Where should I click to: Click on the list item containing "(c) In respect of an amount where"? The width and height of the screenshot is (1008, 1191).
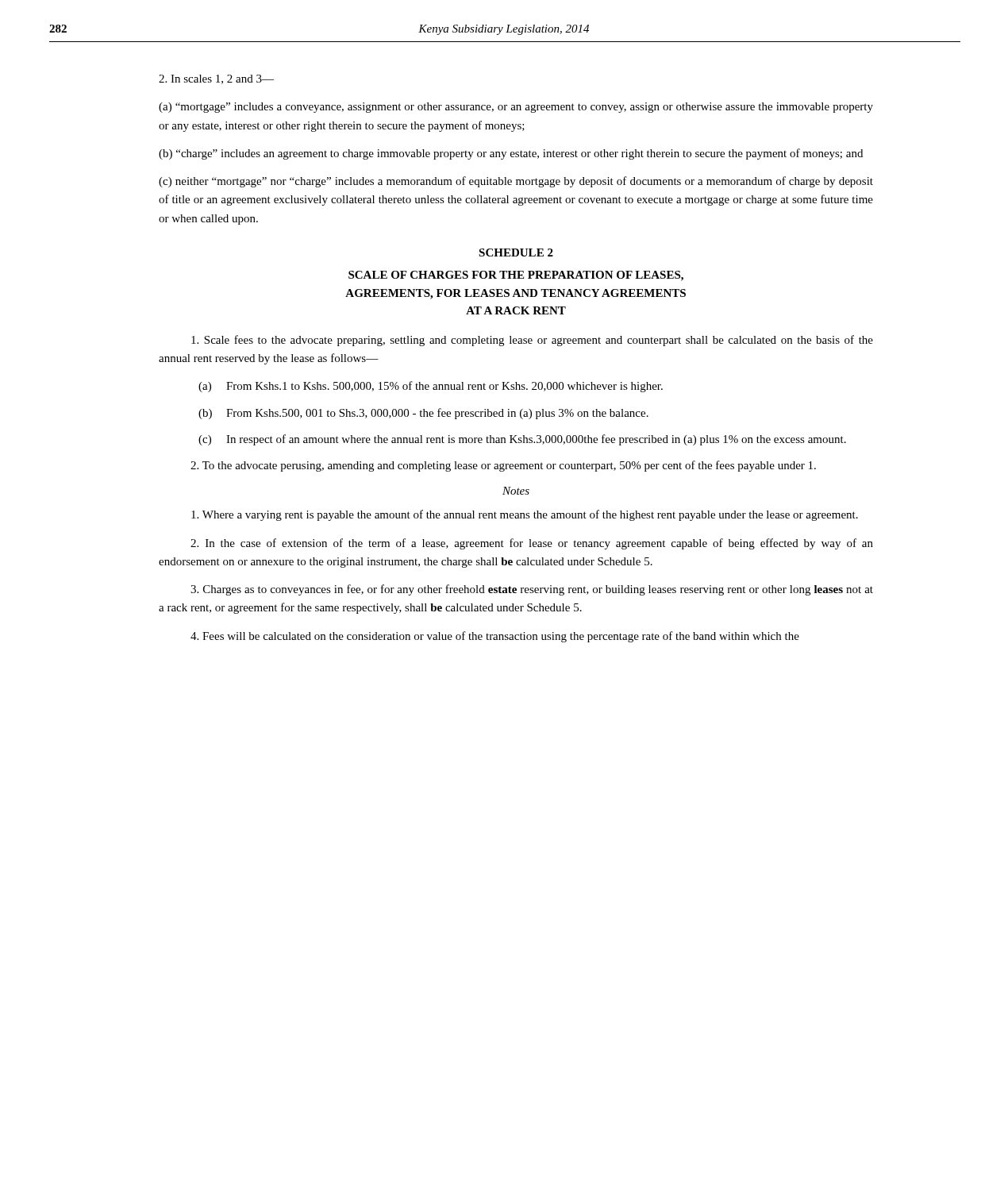click(x=536, y=439)
